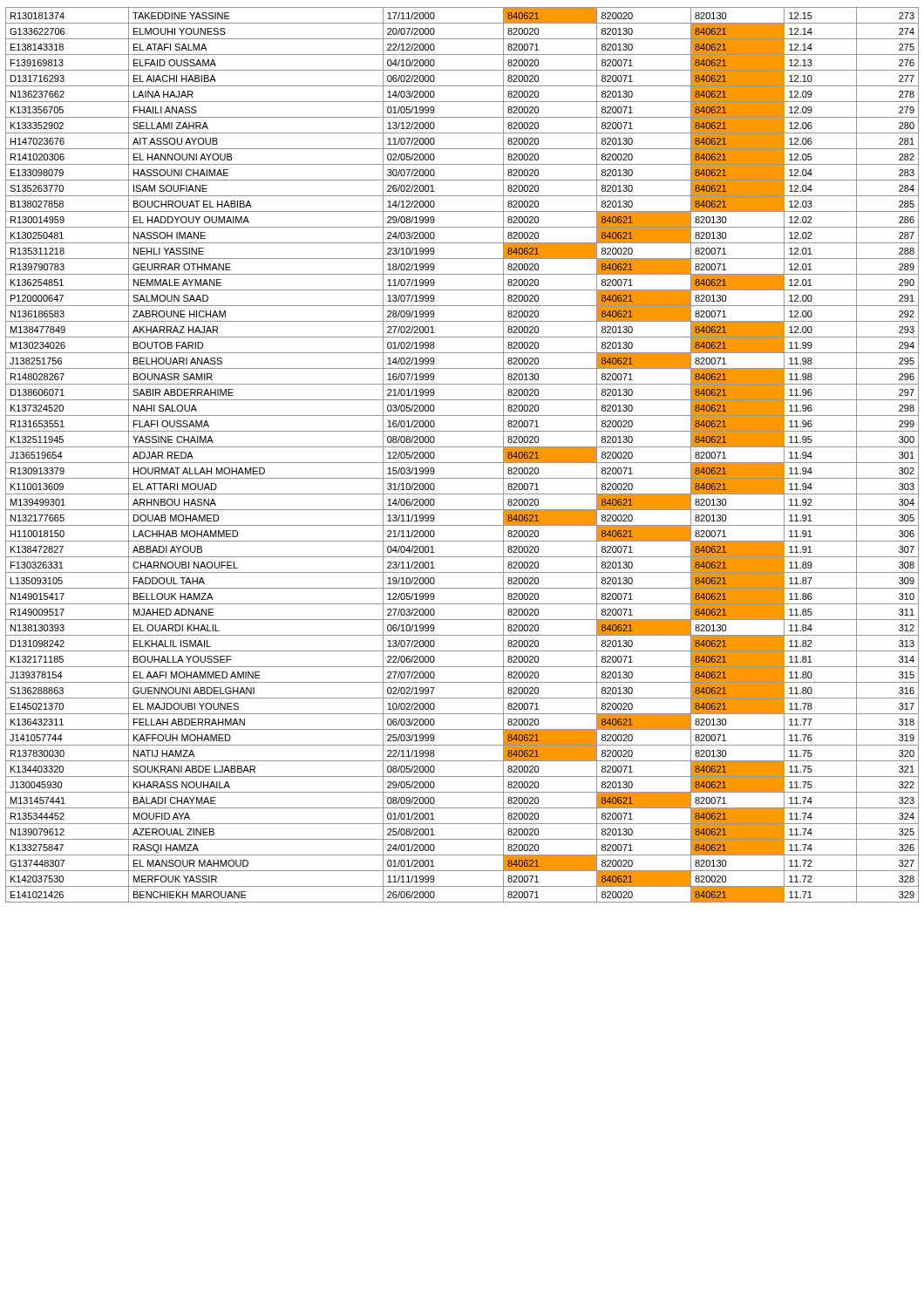Select the table that reads "FHAILI ANASS"

click(x=462, y=455)
